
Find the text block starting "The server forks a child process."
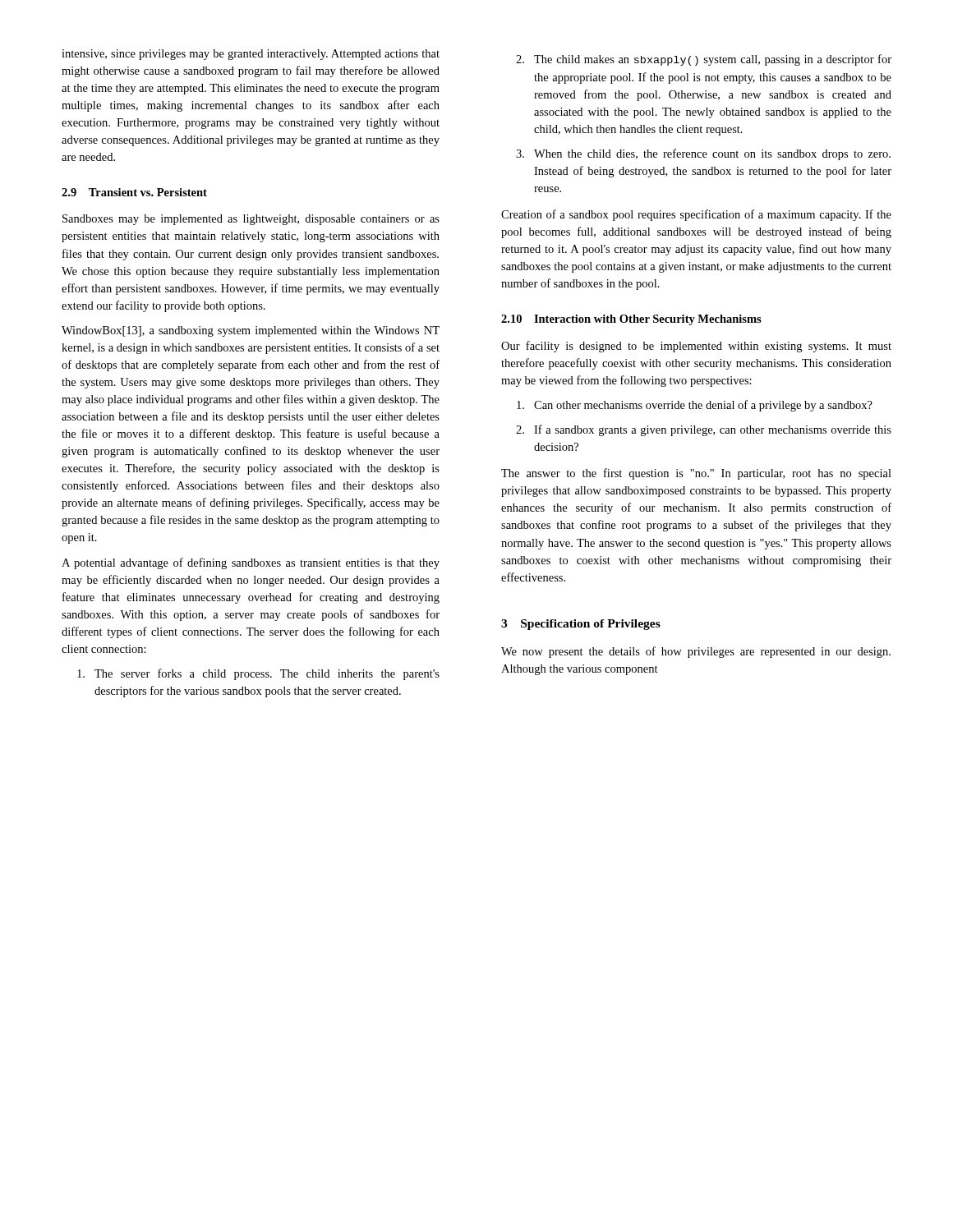[x=258, y=683]
